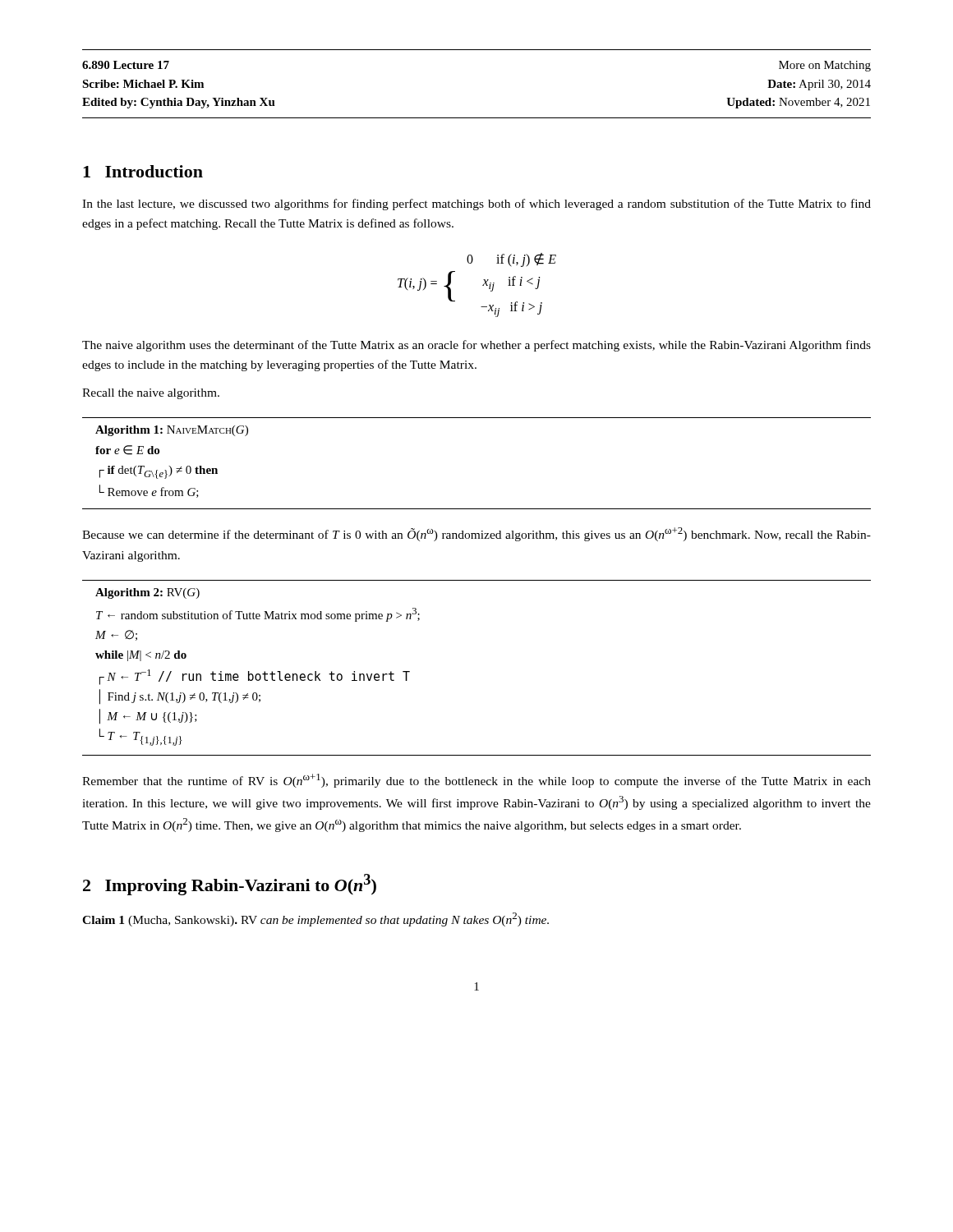
Task: Locate the region starting "Recall the naive algorithm."
Action: tap(151, 393)
